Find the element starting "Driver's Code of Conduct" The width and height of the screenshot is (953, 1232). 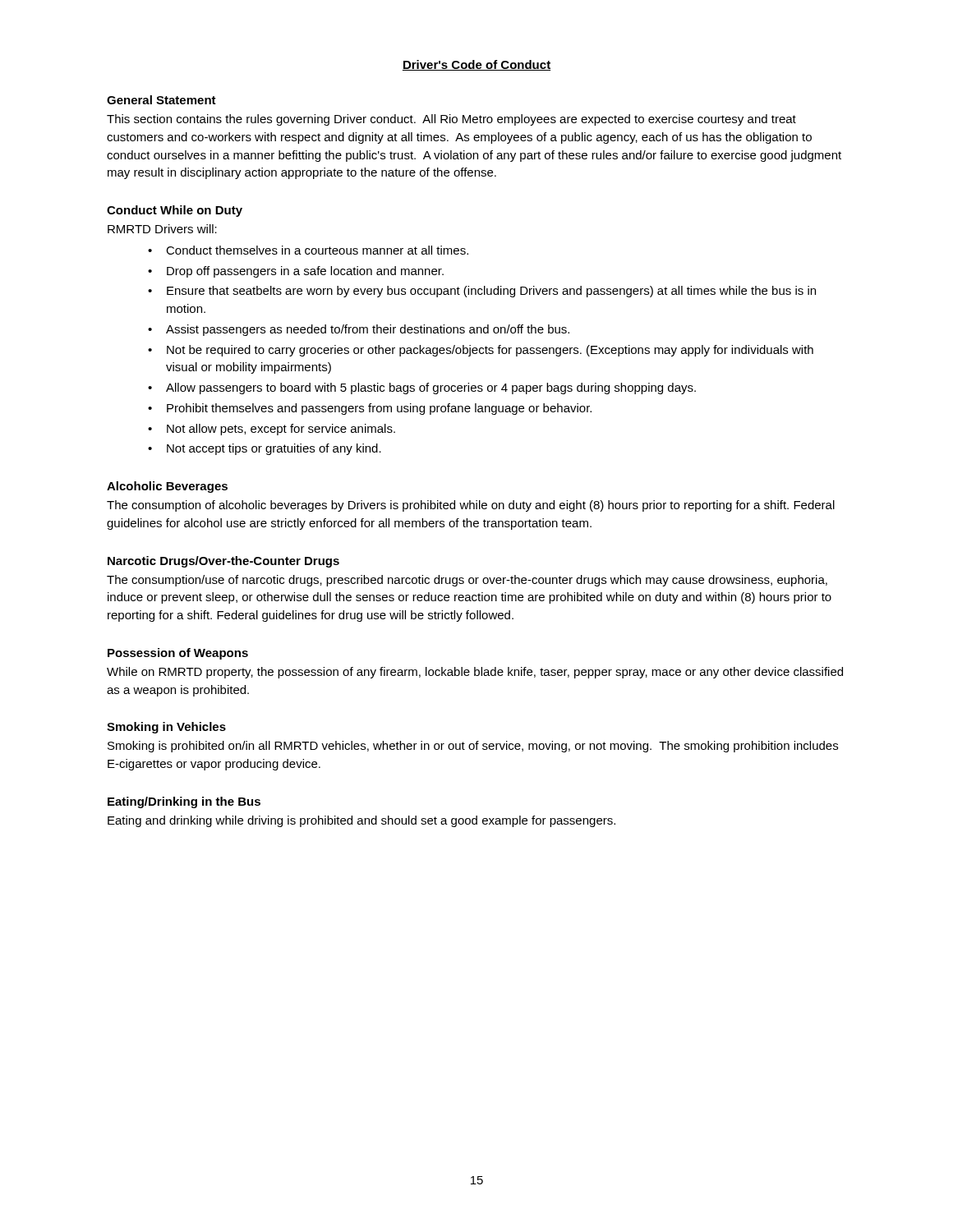click(x=476, y=64)
